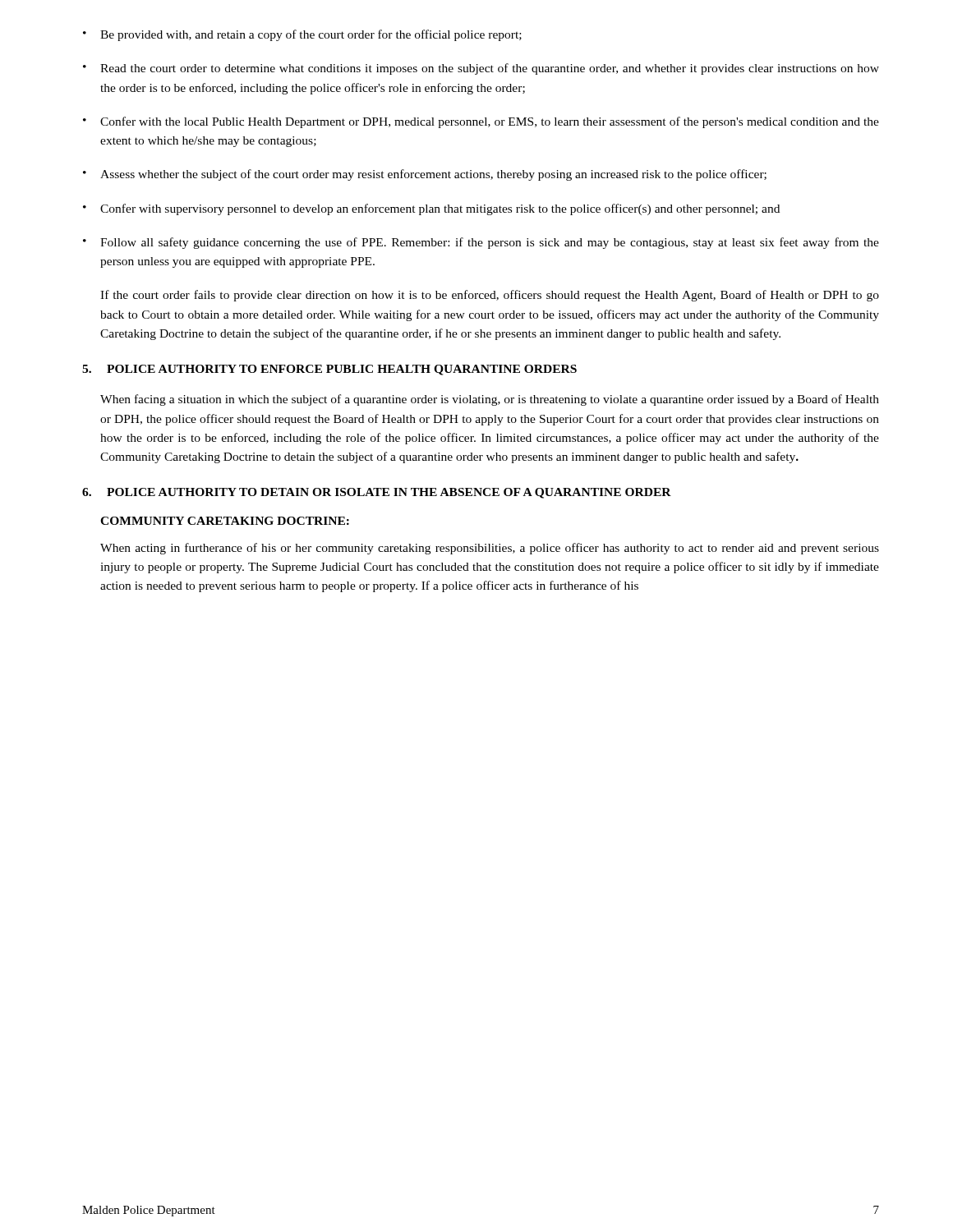Click the passage that begins "• Follow all safety"
953x1232 pixels.
(481, 251)
